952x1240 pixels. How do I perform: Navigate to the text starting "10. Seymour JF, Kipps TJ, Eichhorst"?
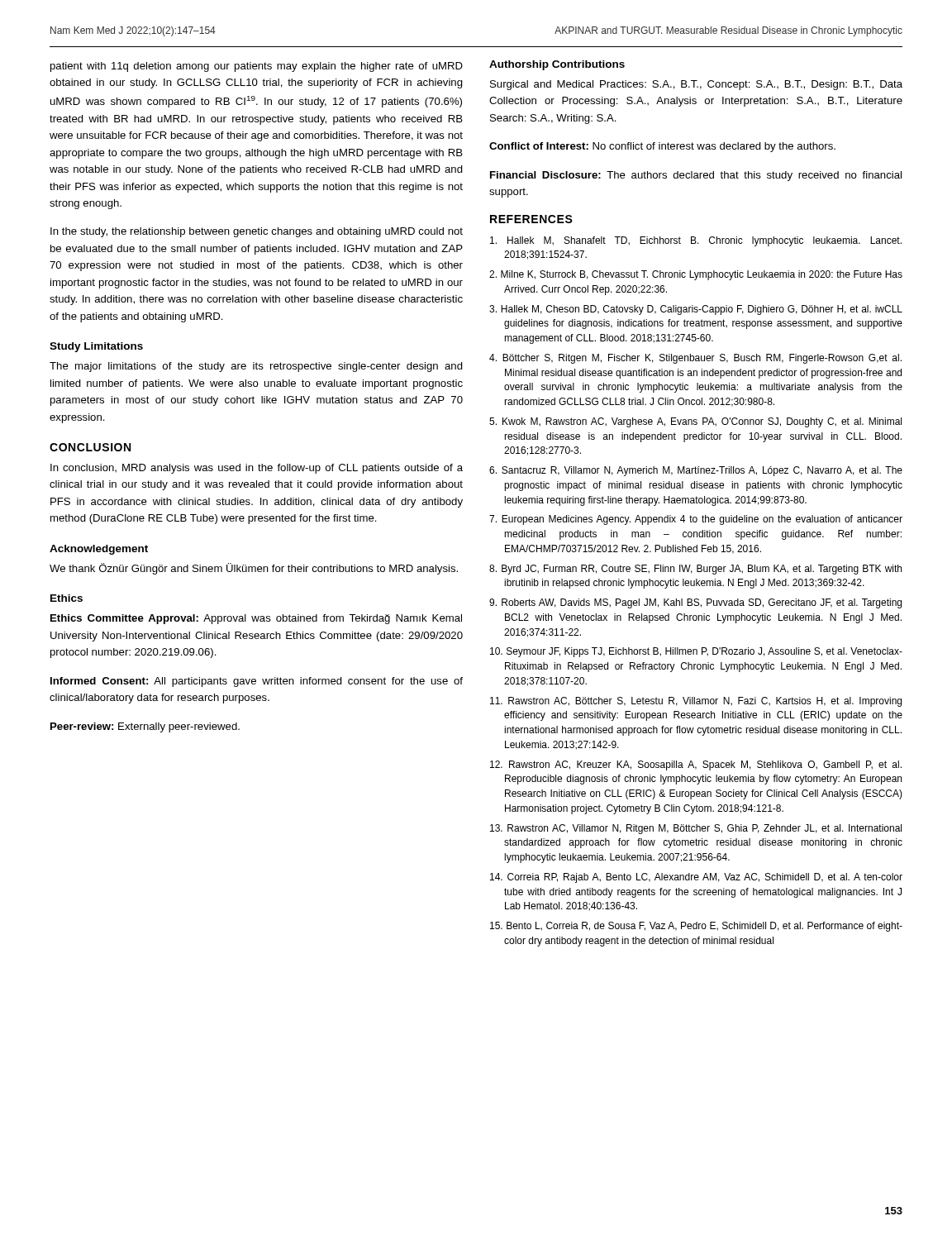tap(696, 666)
